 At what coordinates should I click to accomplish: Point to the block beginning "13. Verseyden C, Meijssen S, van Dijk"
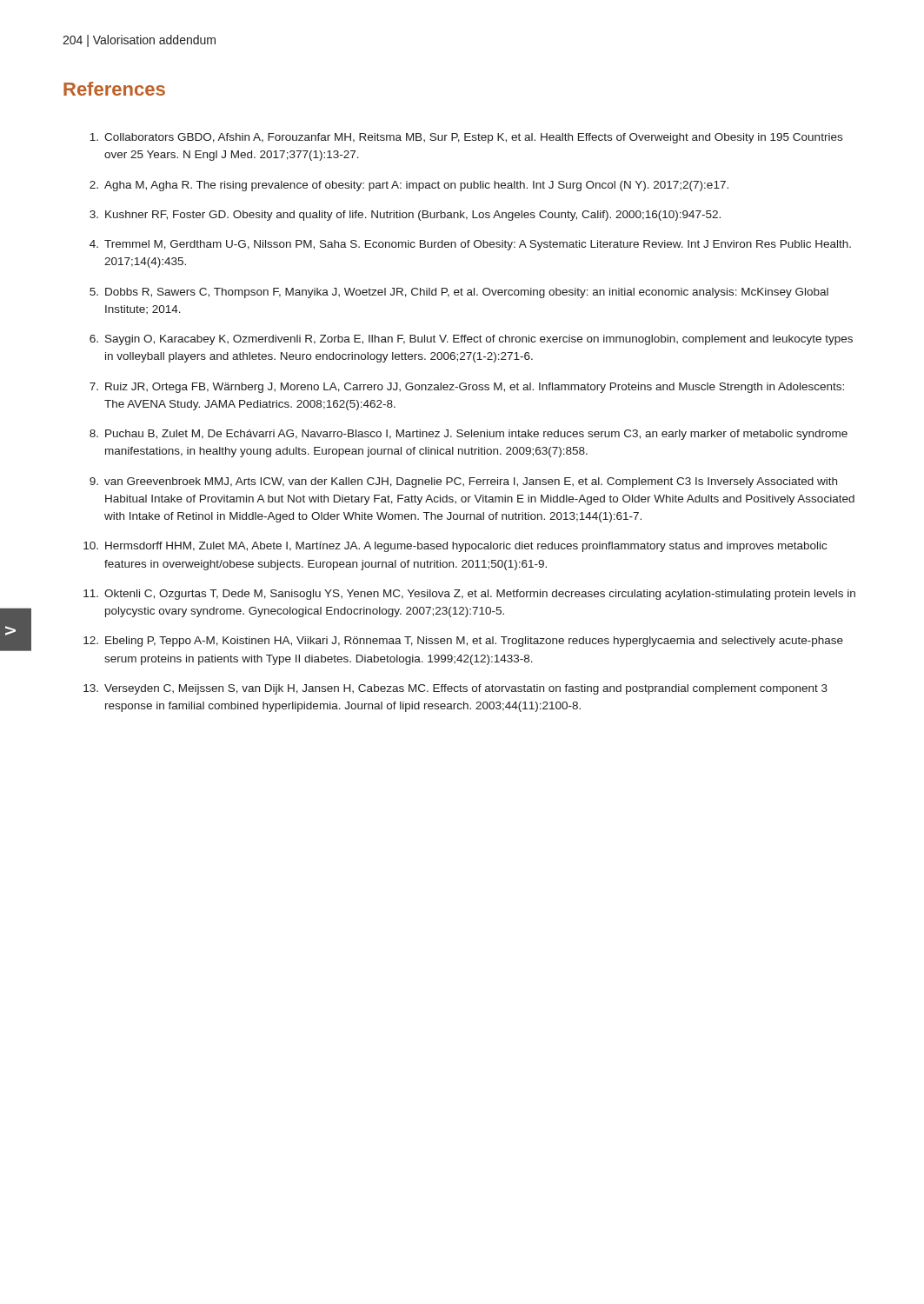pos(462,697)
